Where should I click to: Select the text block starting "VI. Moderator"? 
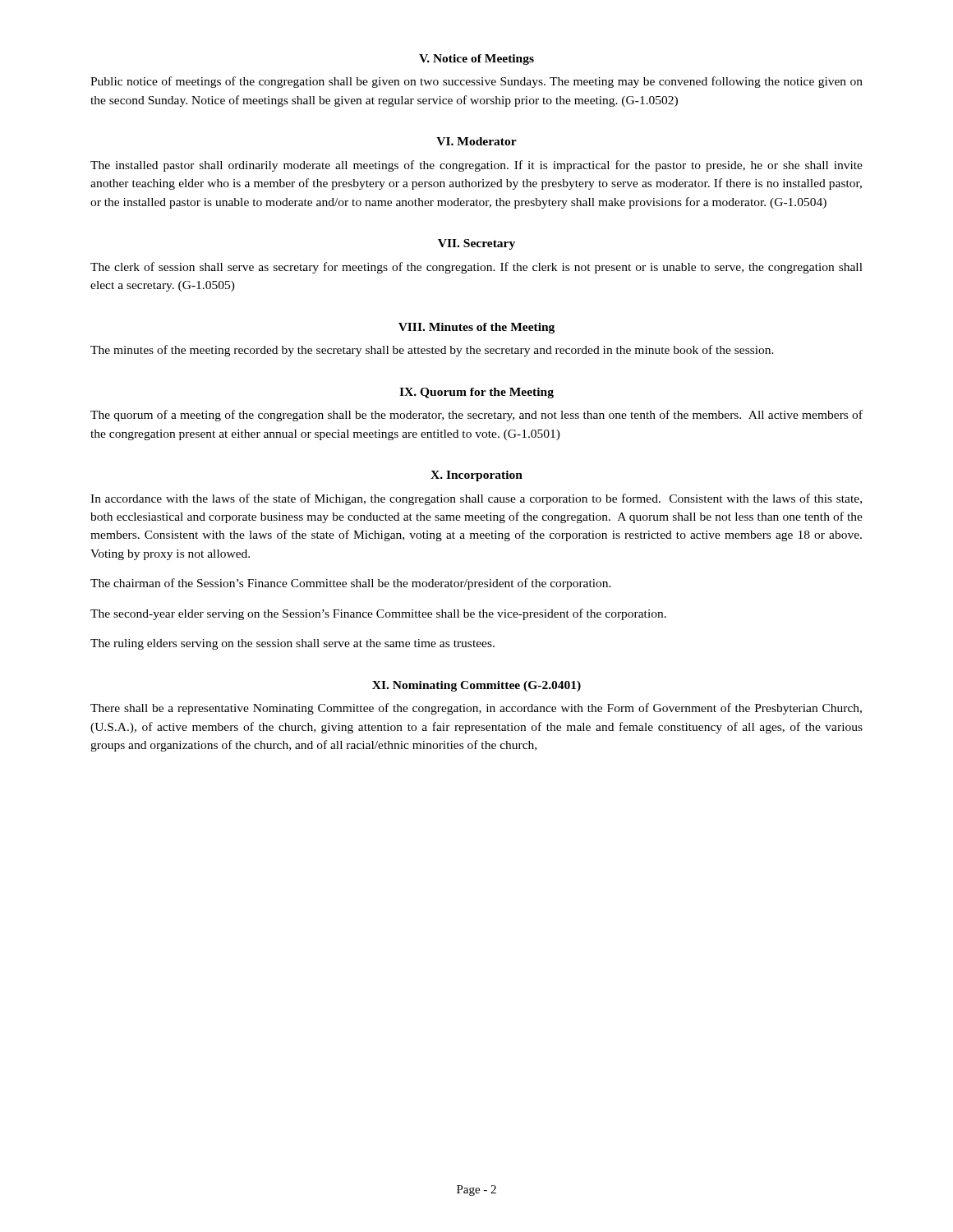pyautogui.click(x=476, y=141)
